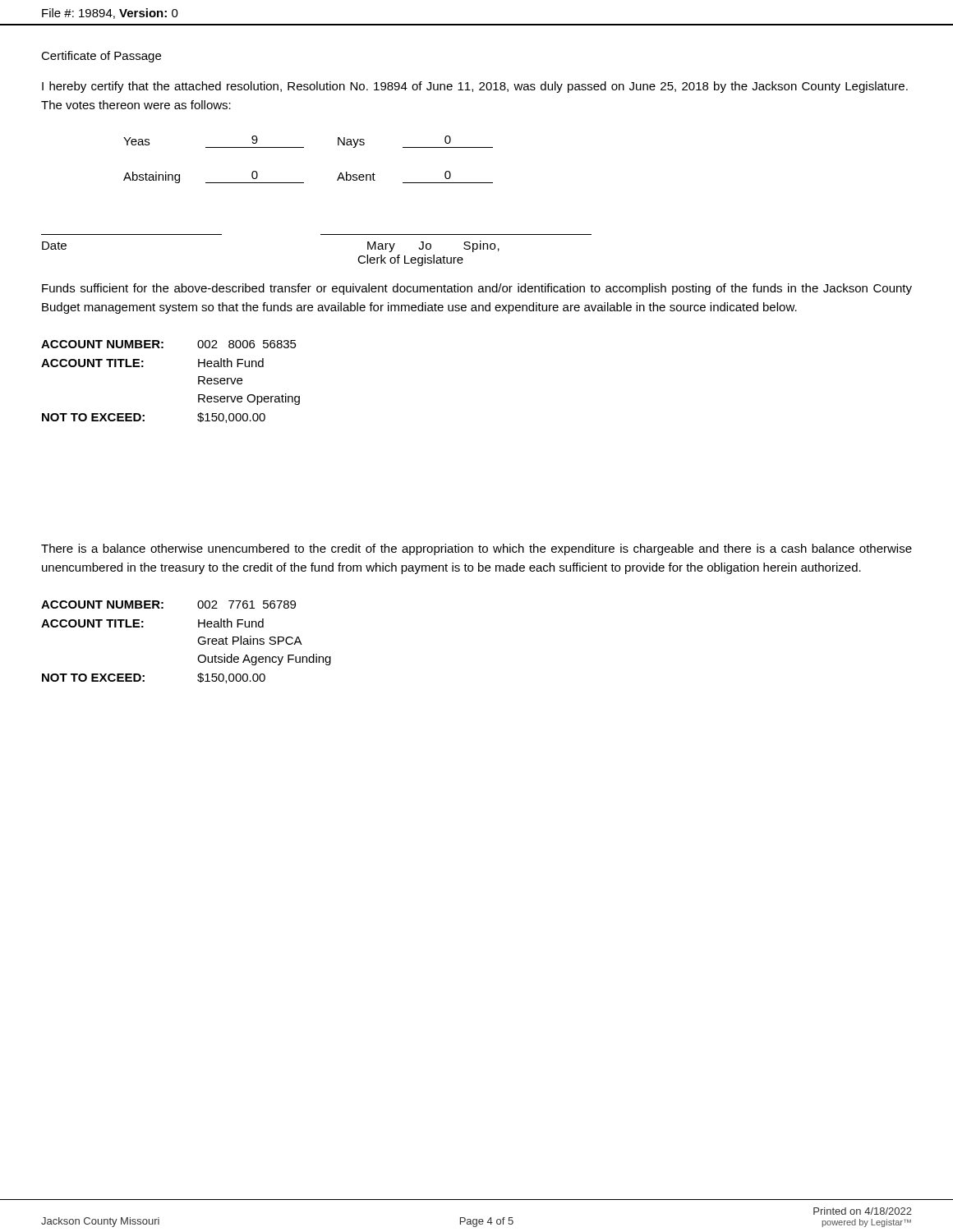Navigate to the element starting "ACCOUNT NUMBER: 002 7761 56789 ACCOUNT TITLE: Health"

pos(99,604)
